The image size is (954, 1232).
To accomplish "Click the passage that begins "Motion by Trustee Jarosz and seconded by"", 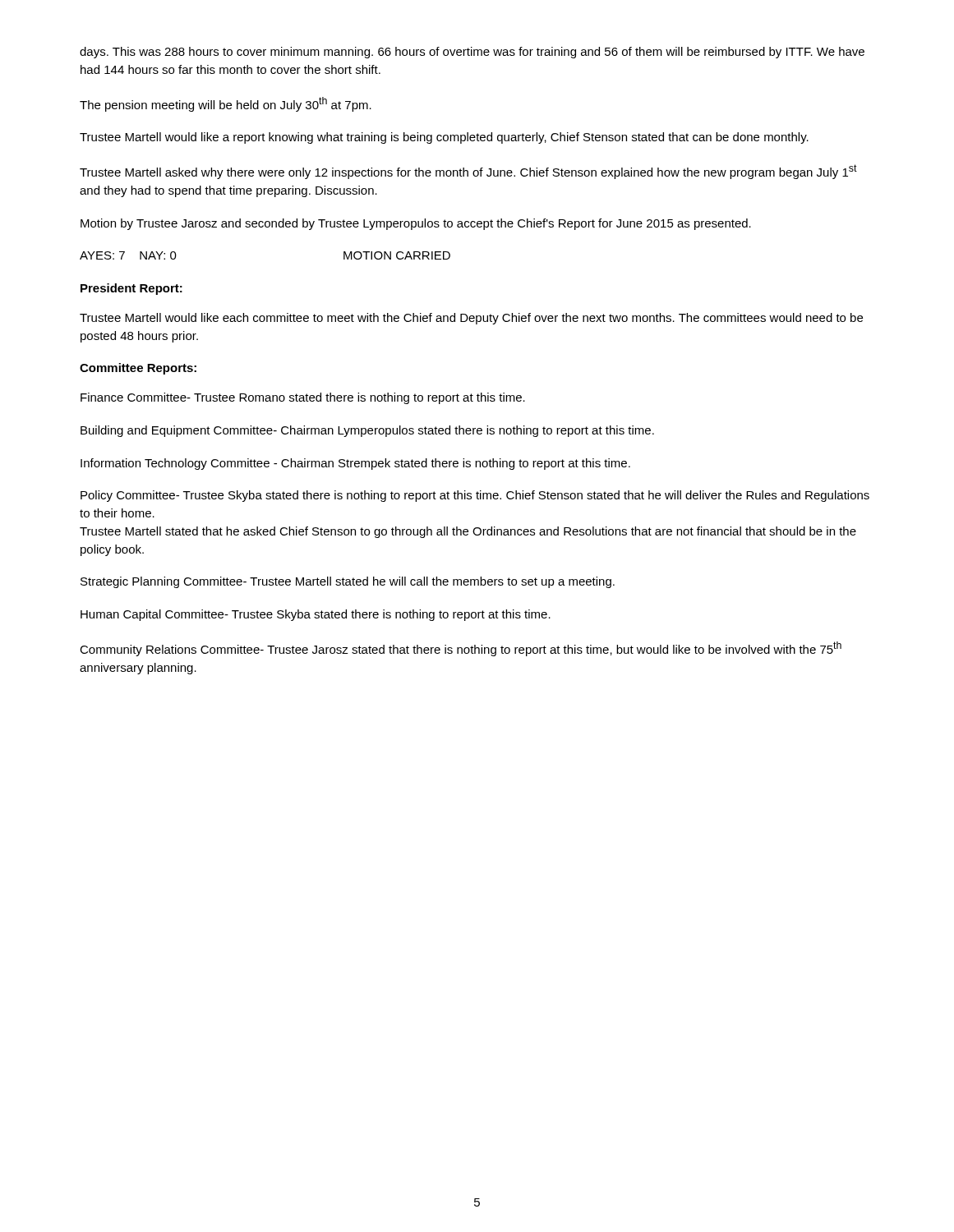I will [x=416, y=223].
